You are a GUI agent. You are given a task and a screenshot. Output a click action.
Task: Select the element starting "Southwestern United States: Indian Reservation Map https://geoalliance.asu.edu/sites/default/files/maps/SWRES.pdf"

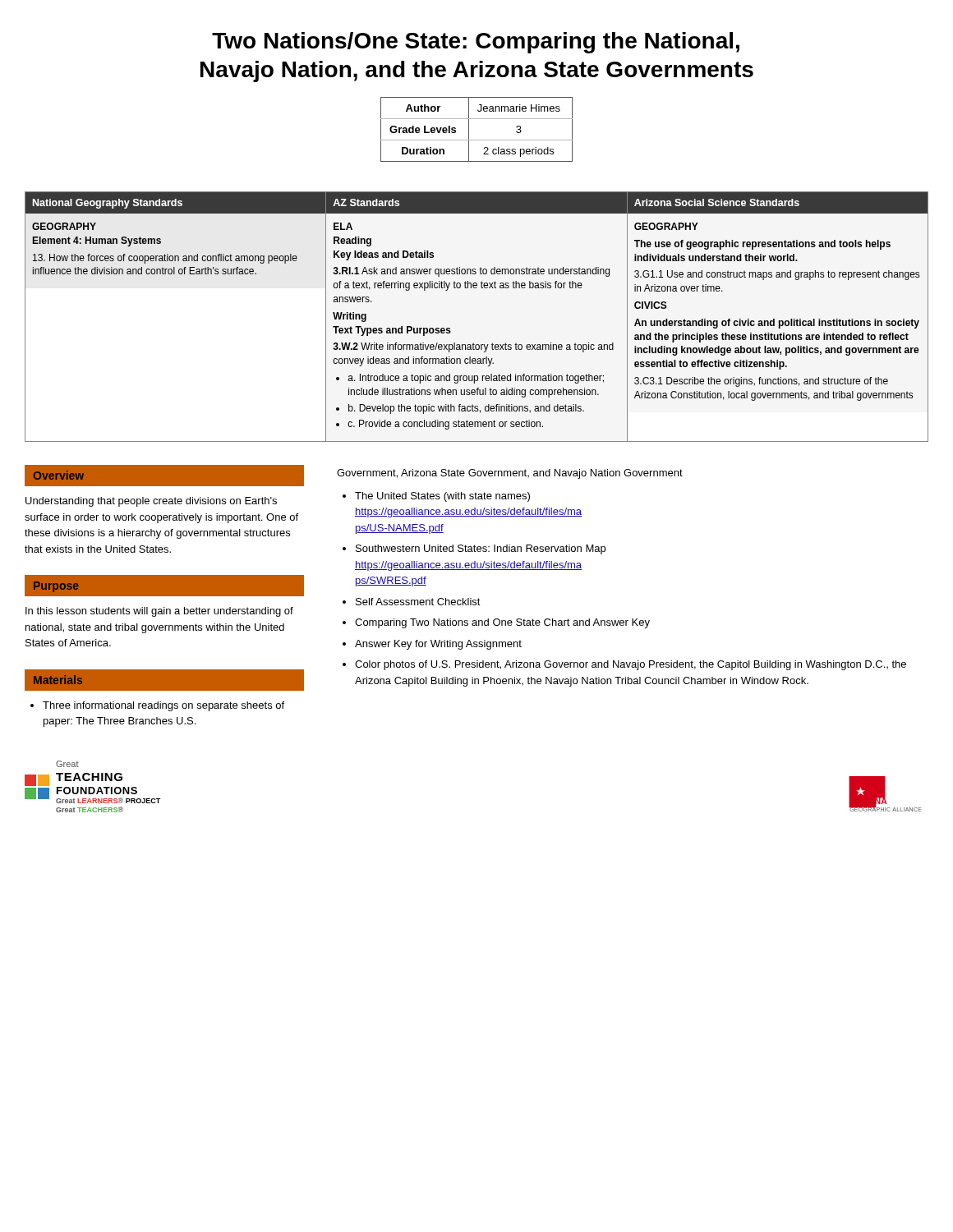(x=480, y=564)
